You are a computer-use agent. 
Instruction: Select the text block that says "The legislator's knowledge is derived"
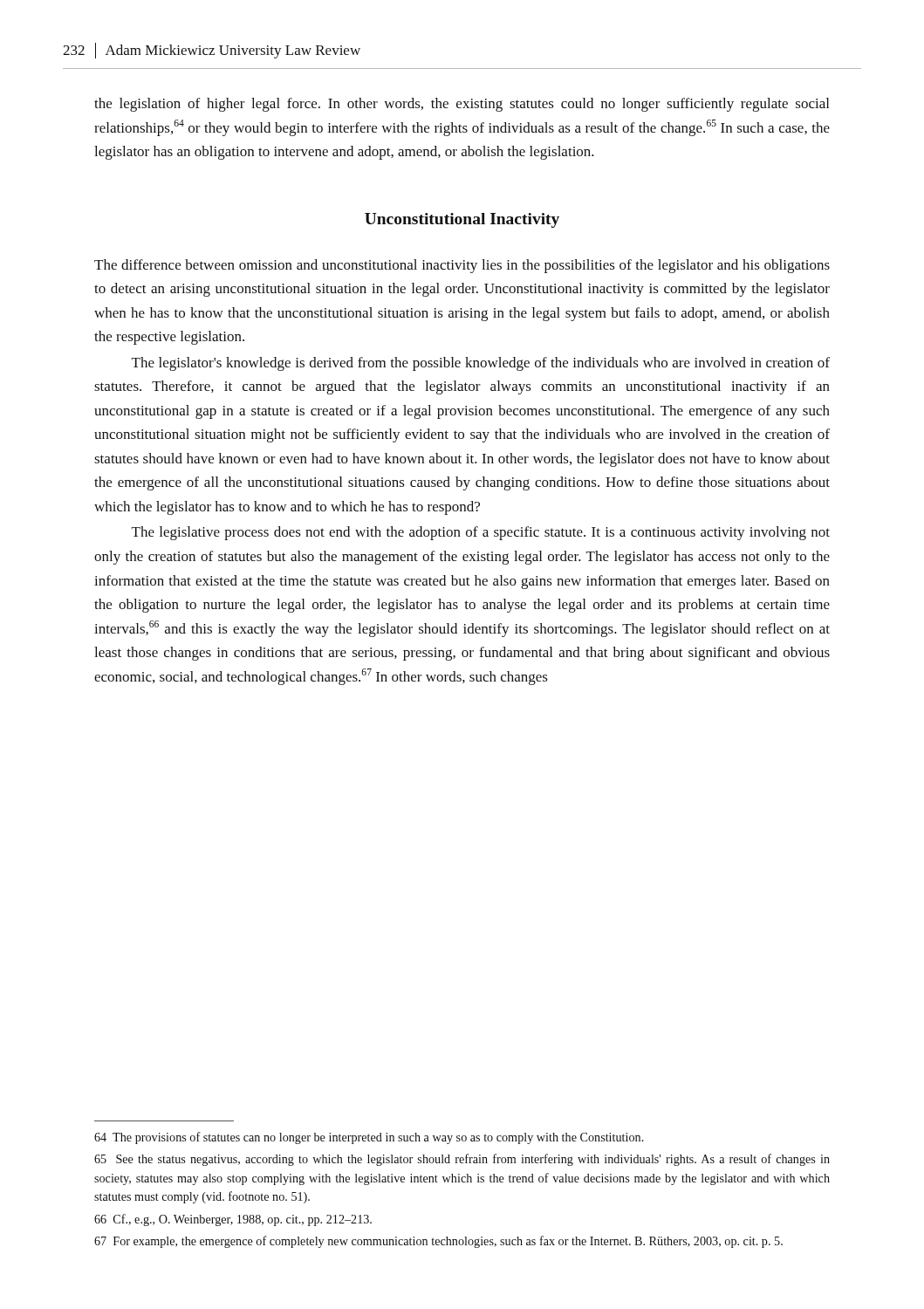[x=462, y=435]
